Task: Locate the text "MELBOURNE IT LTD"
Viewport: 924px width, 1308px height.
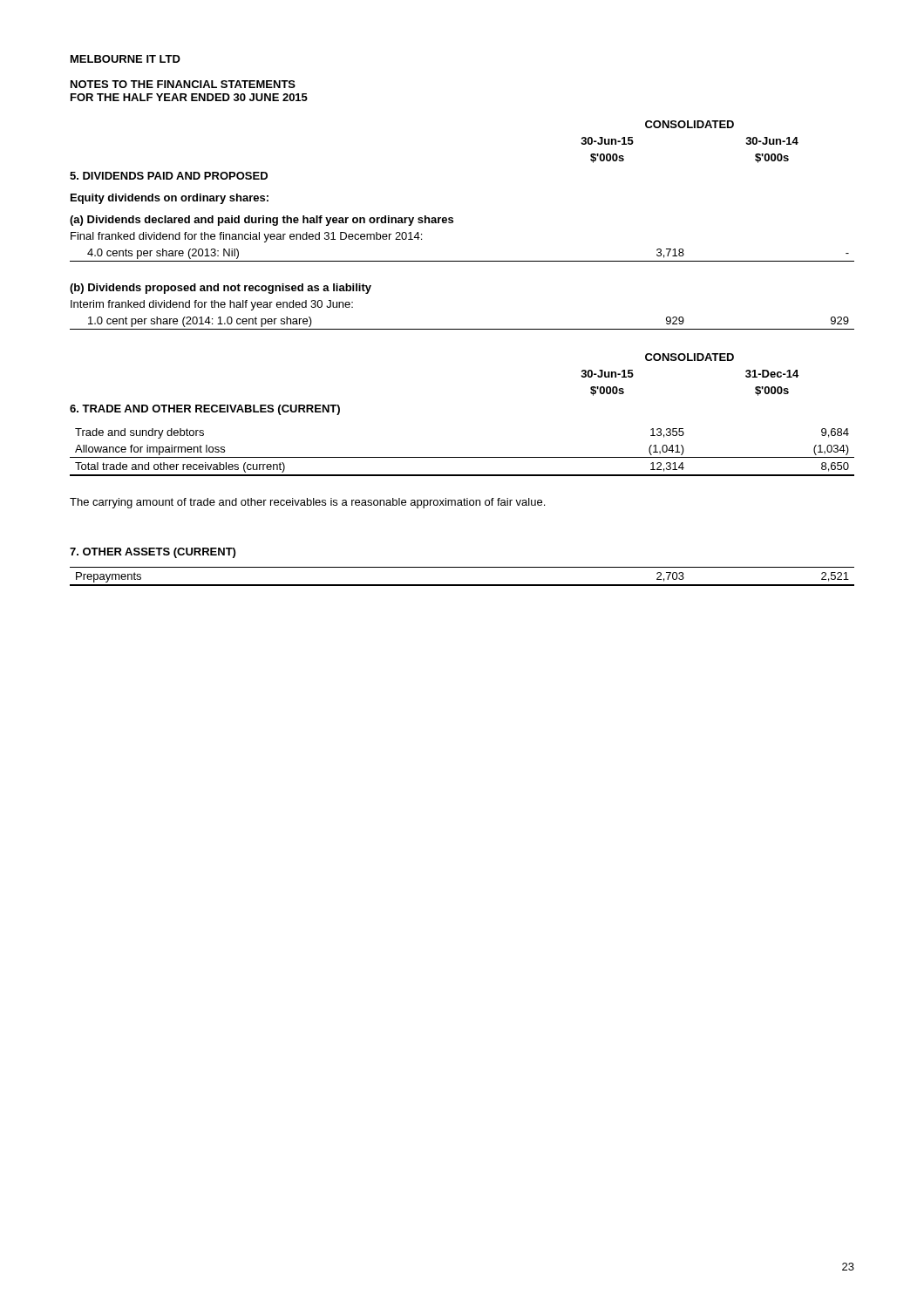Action: click(x=125, y=59)
